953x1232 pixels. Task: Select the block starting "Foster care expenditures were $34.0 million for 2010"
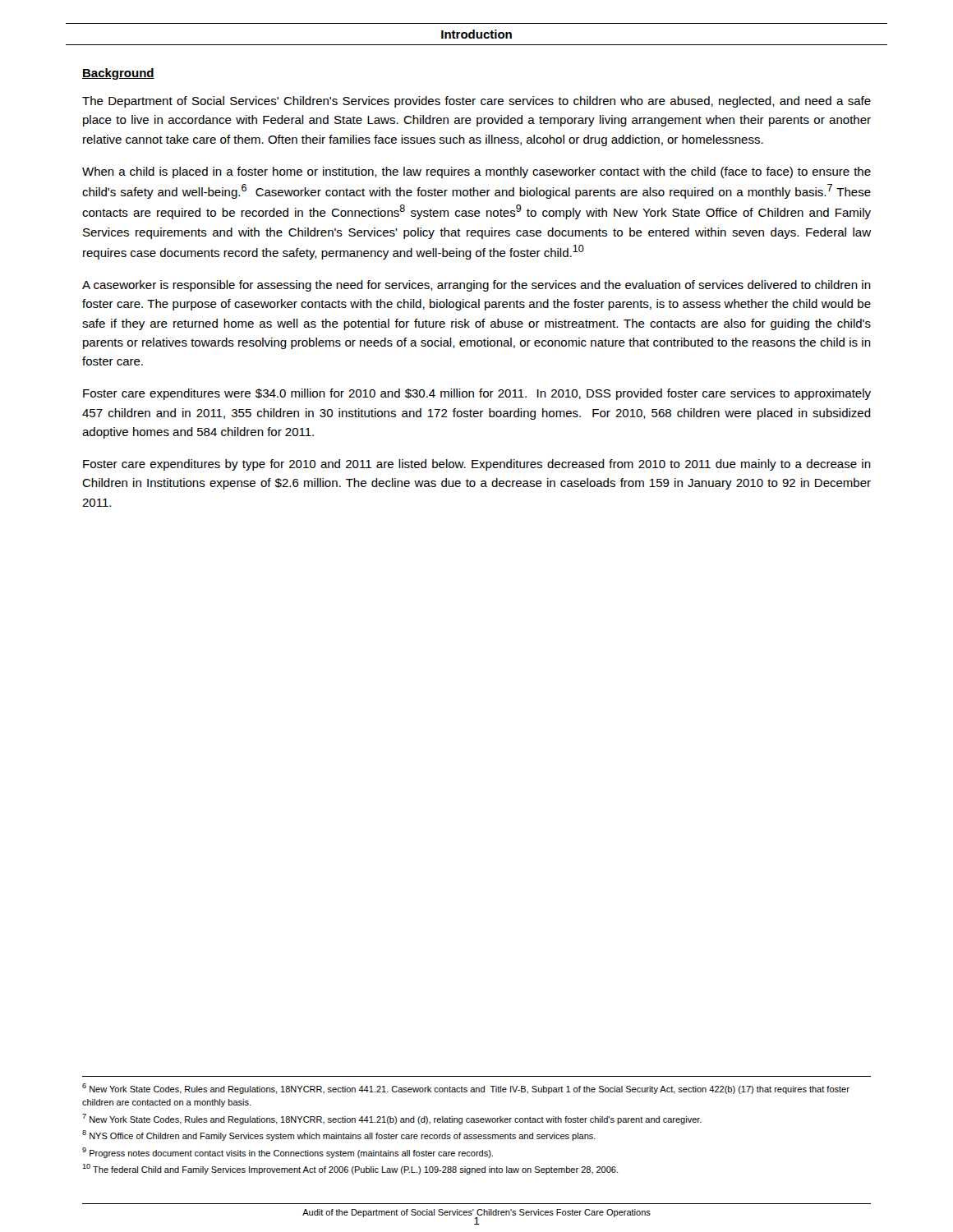pyautogui.click(x=476, y=412)
